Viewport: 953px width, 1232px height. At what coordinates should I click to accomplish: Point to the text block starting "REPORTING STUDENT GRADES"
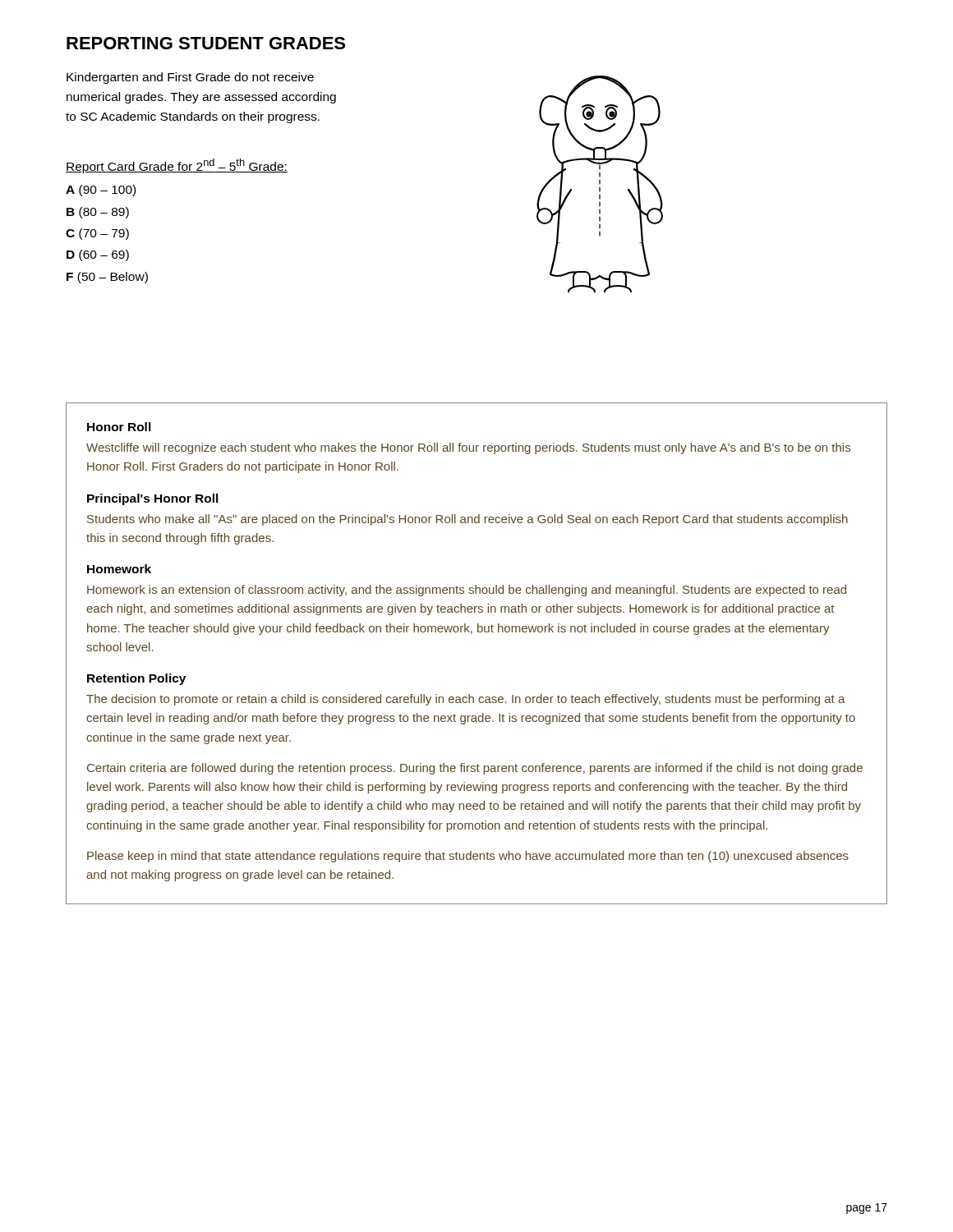click(x=206, y=44)
